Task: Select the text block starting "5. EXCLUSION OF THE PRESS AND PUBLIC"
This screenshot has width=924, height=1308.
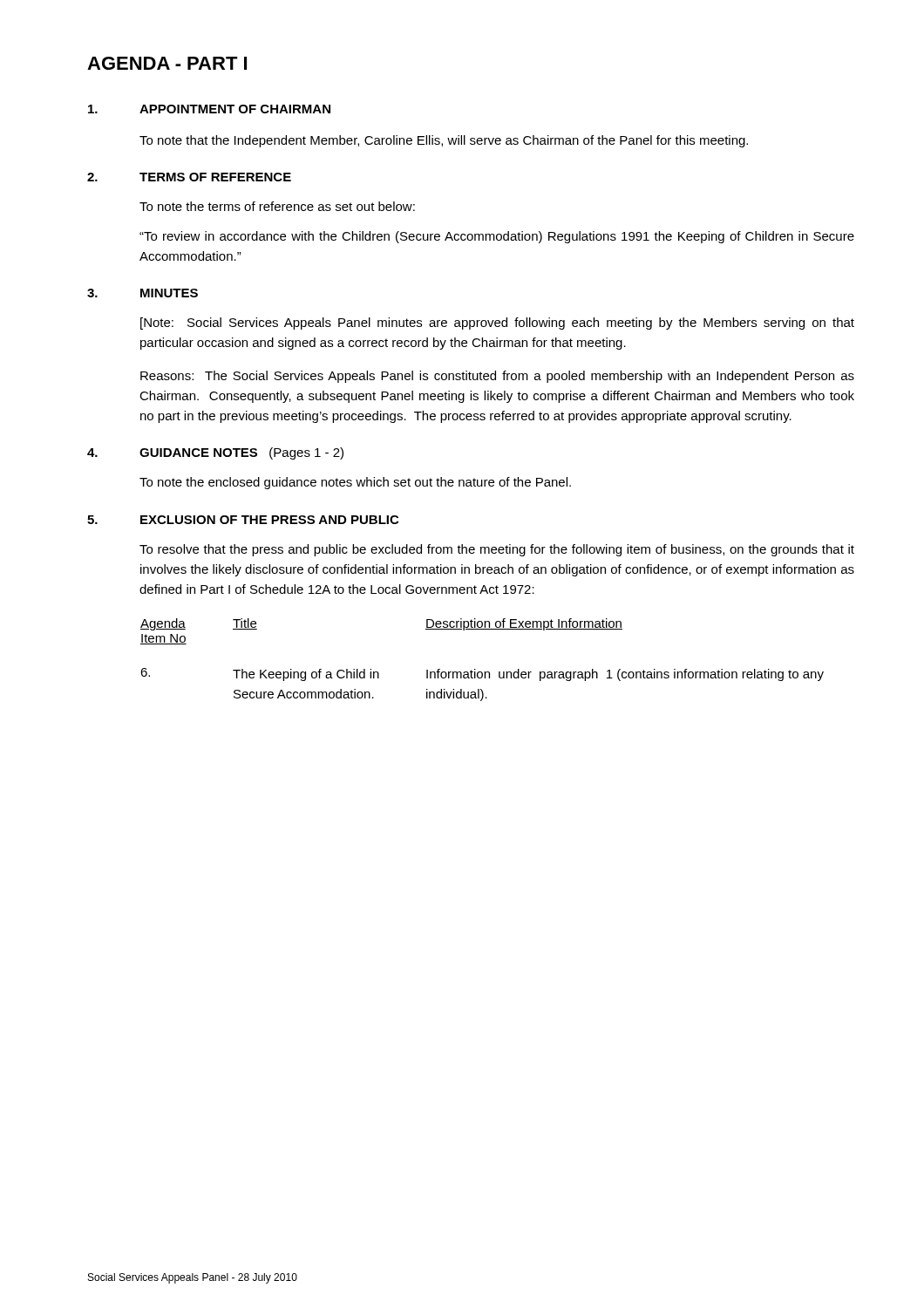Action: coord(243,519)
